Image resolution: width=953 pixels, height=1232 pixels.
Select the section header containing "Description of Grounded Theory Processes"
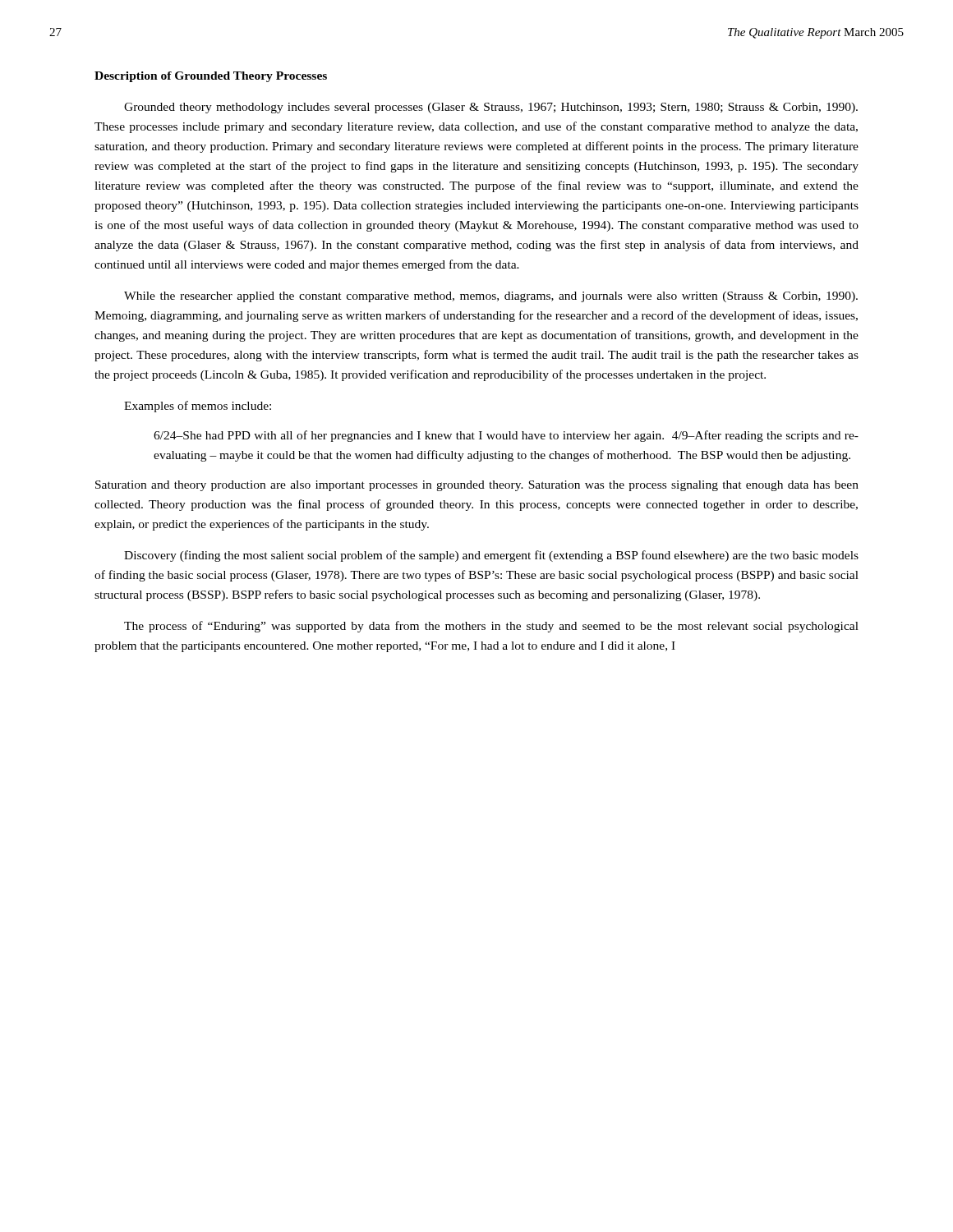pyautogui.click(x=211, y=75)
